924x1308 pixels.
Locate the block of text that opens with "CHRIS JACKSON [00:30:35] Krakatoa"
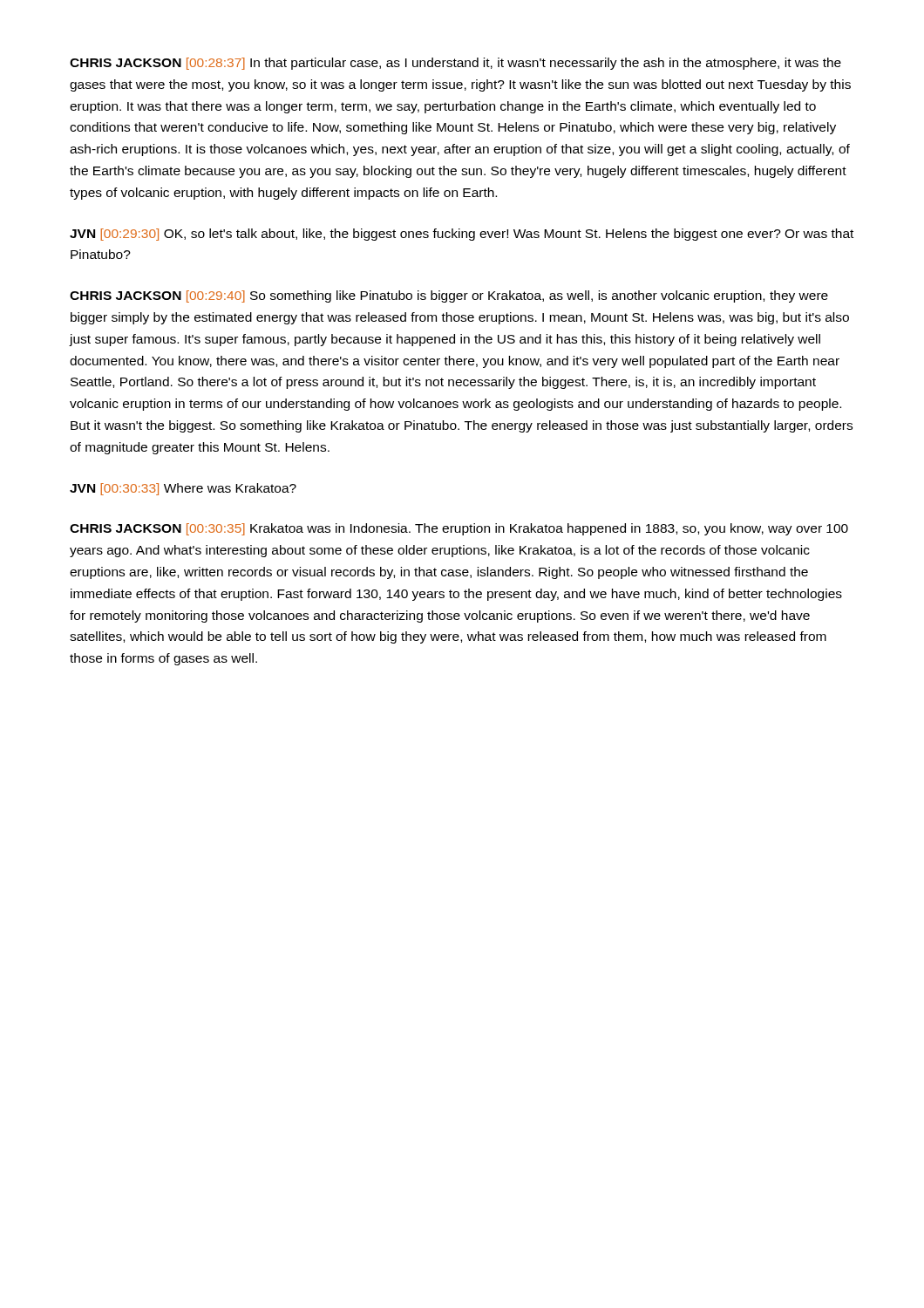(459, 593)
